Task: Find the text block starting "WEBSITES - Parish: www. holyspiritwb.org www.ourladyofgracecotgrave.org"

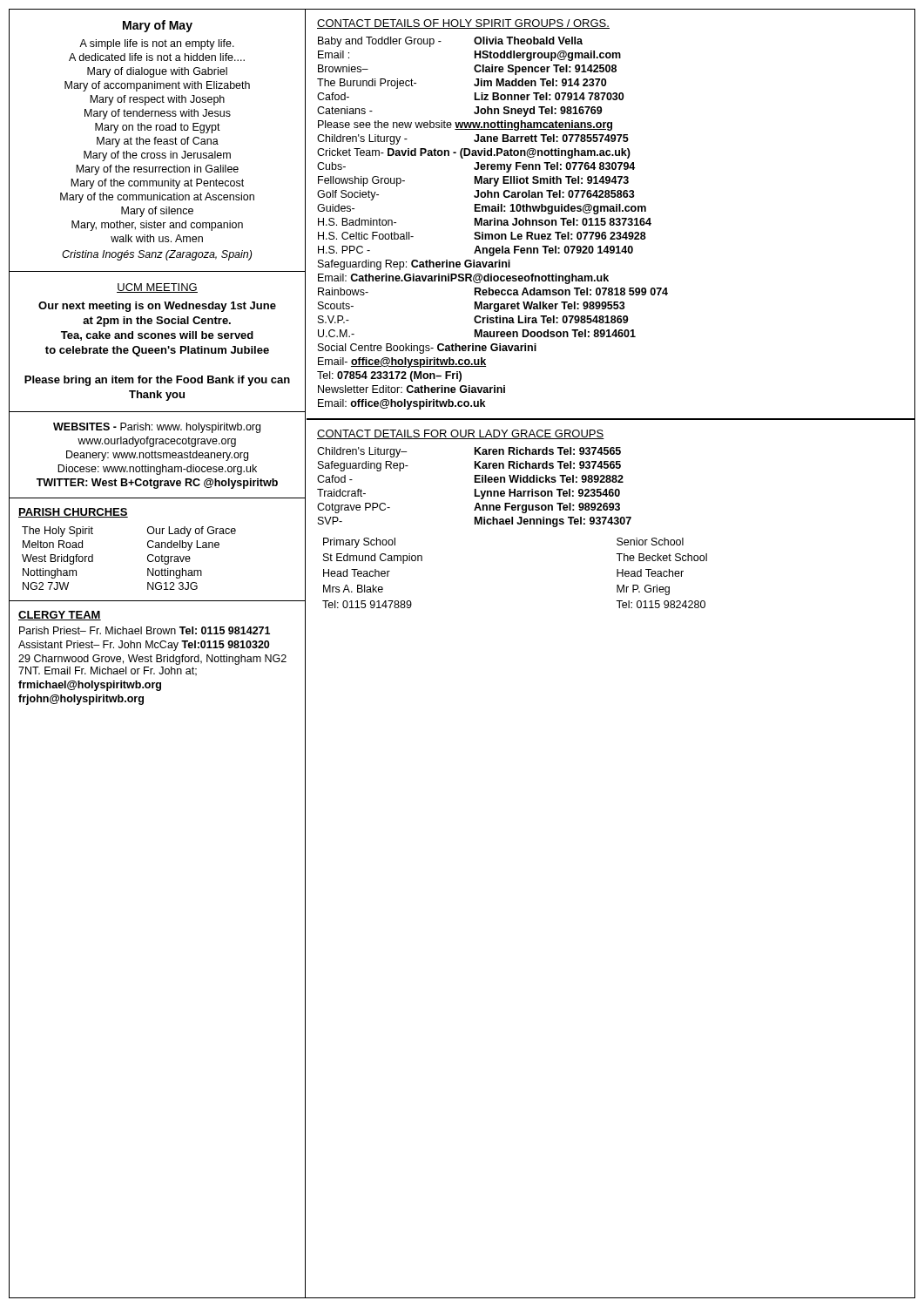Action: 157,455
